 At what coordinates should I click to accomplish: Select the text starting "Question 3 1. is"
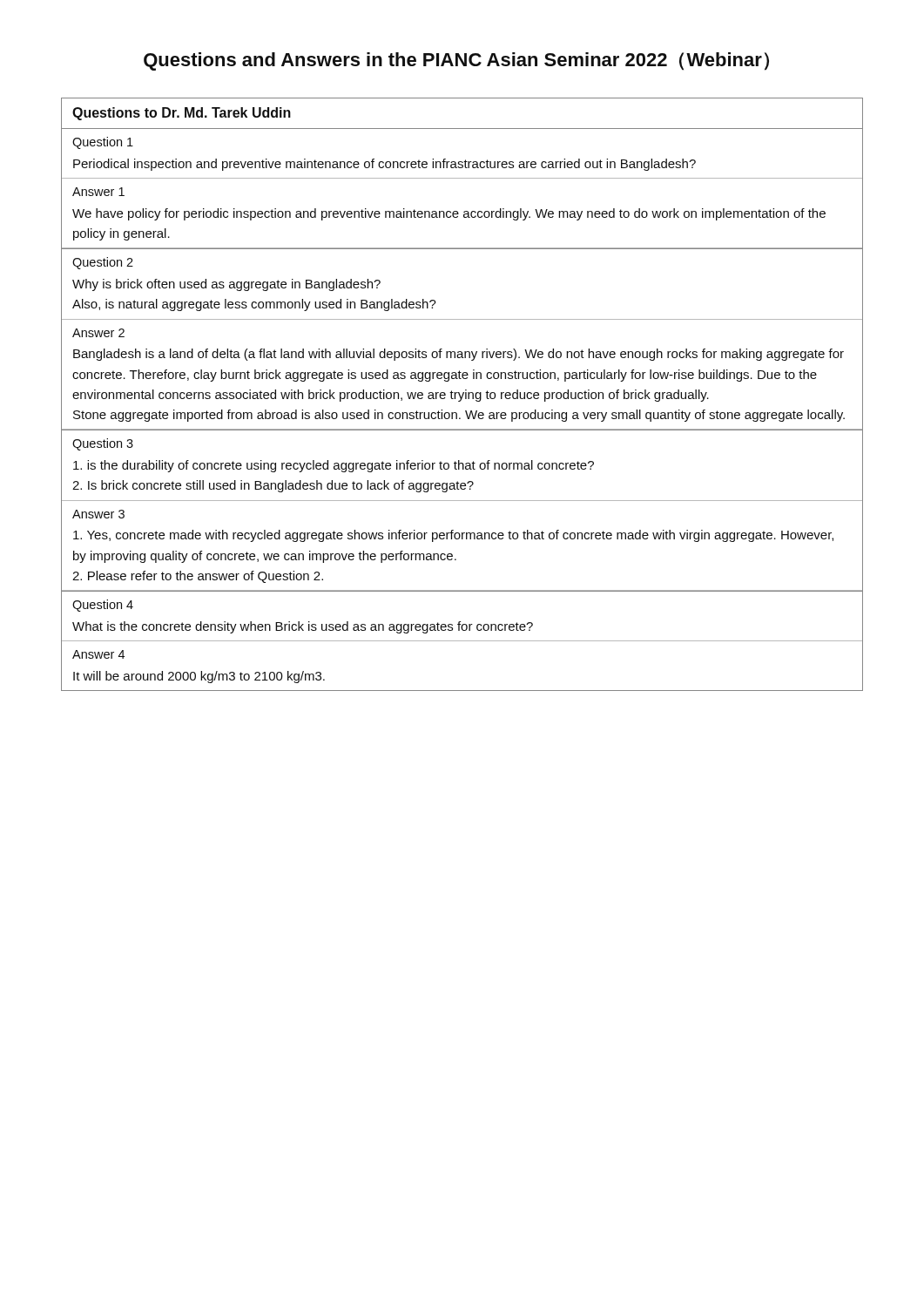462,465
